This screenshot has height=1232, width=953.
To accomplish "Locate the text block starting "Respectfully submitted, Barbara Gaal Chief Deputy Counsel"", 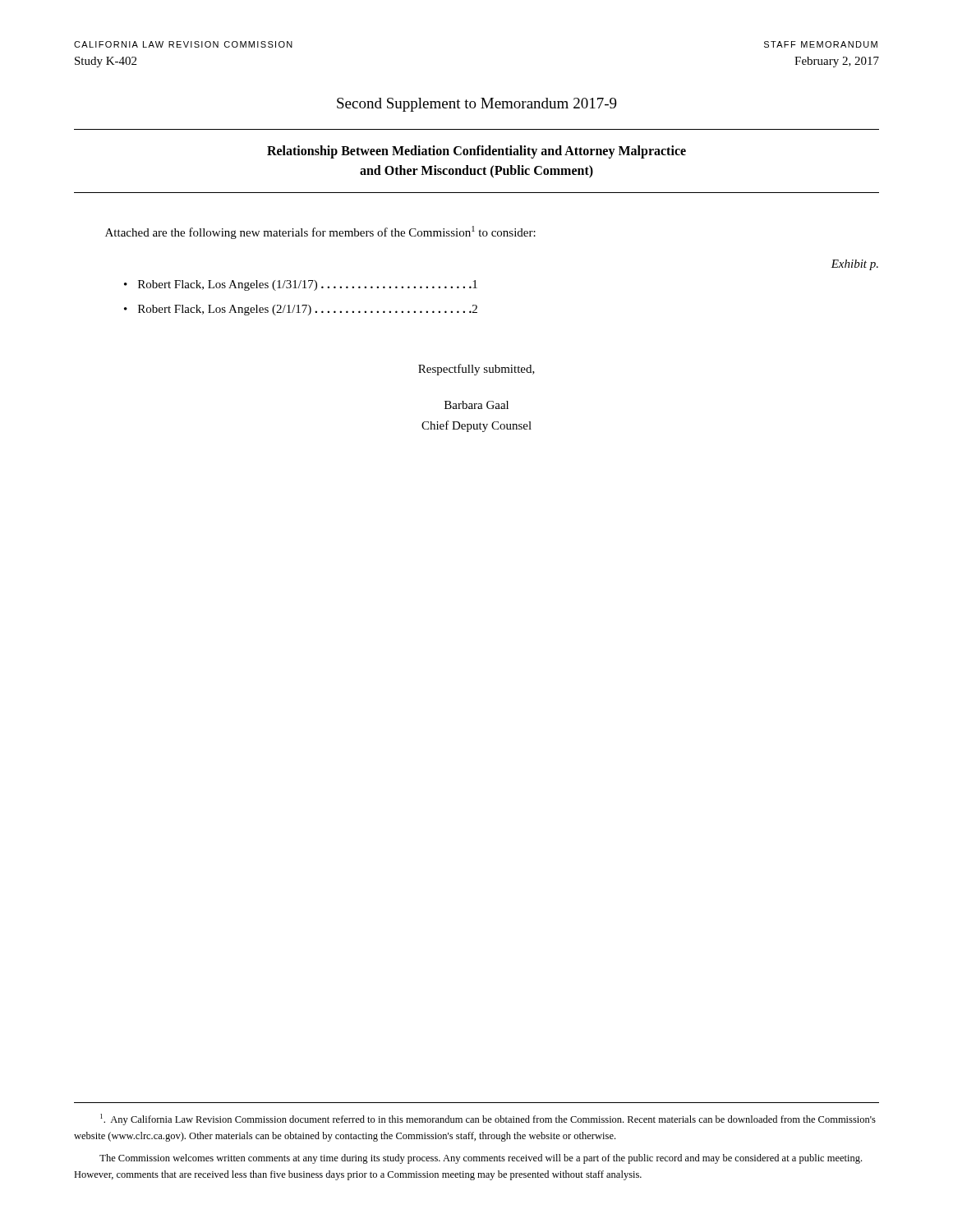I will (476, 398).
